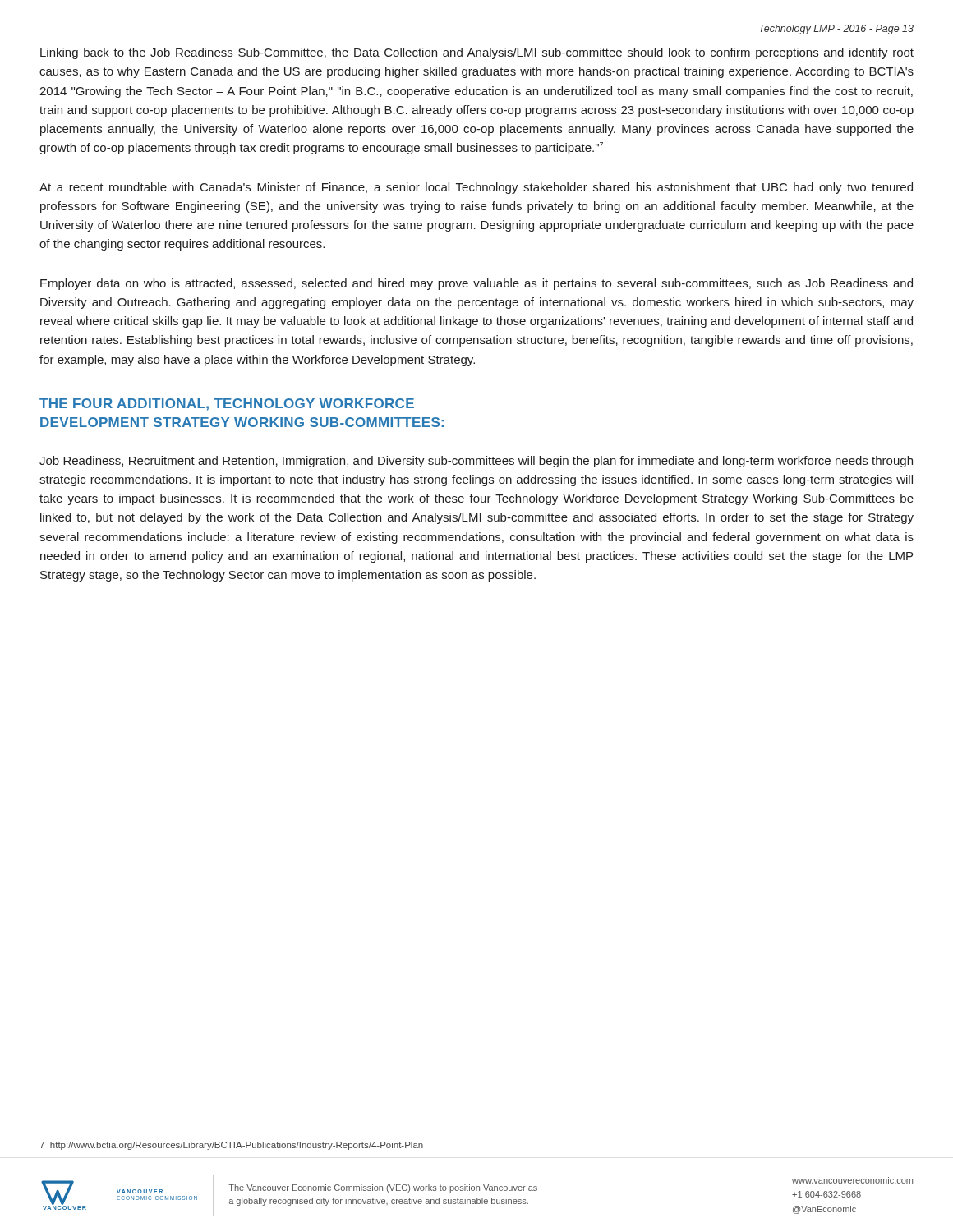
Task: Locate the text block starting "Employer data on who is attracted,"
Action: click(x=476, y=321)
